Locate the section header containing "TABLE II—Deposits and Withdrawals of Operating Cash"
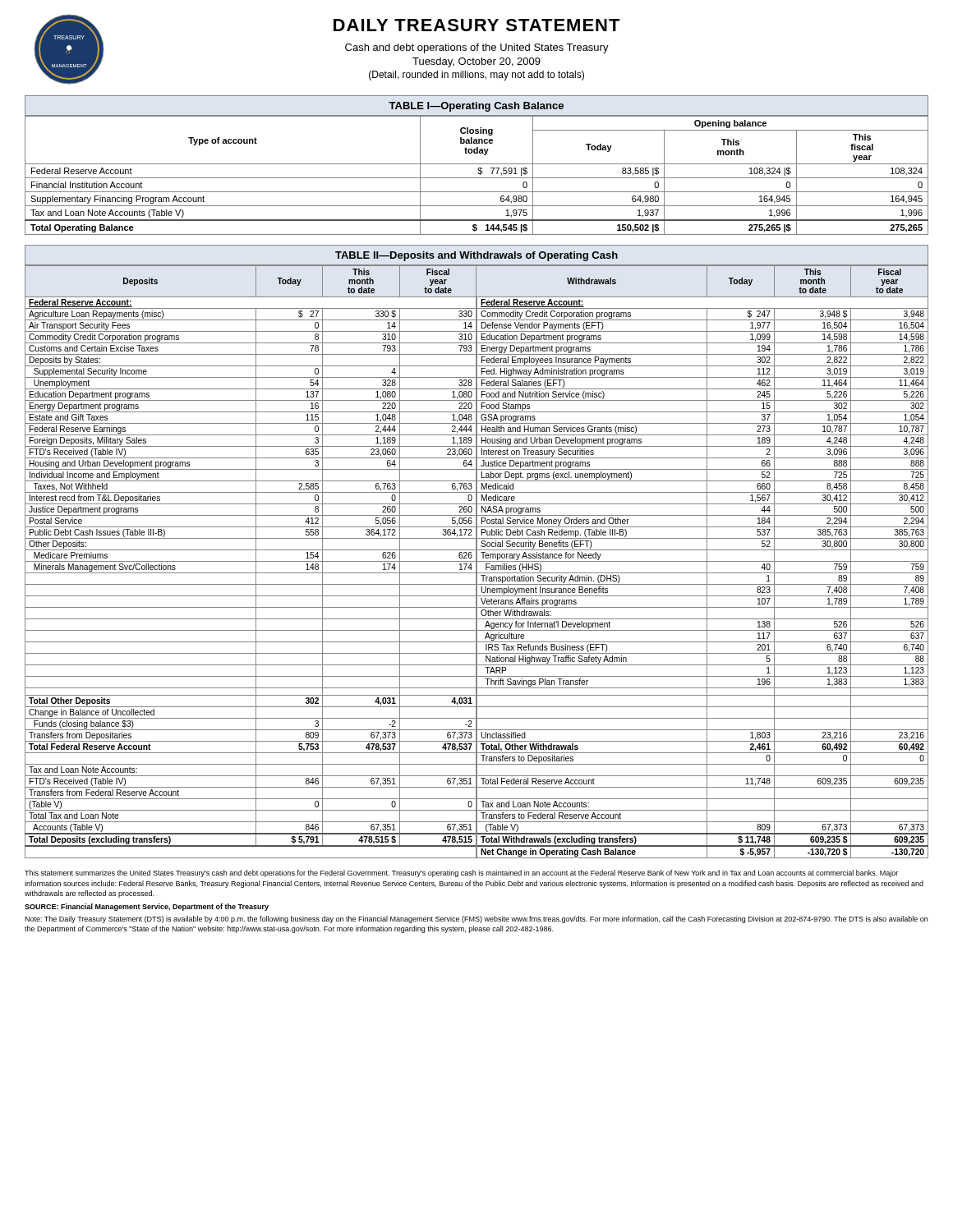The height and width of the screenshot is (1232, 953). click(x=476, y=255)
